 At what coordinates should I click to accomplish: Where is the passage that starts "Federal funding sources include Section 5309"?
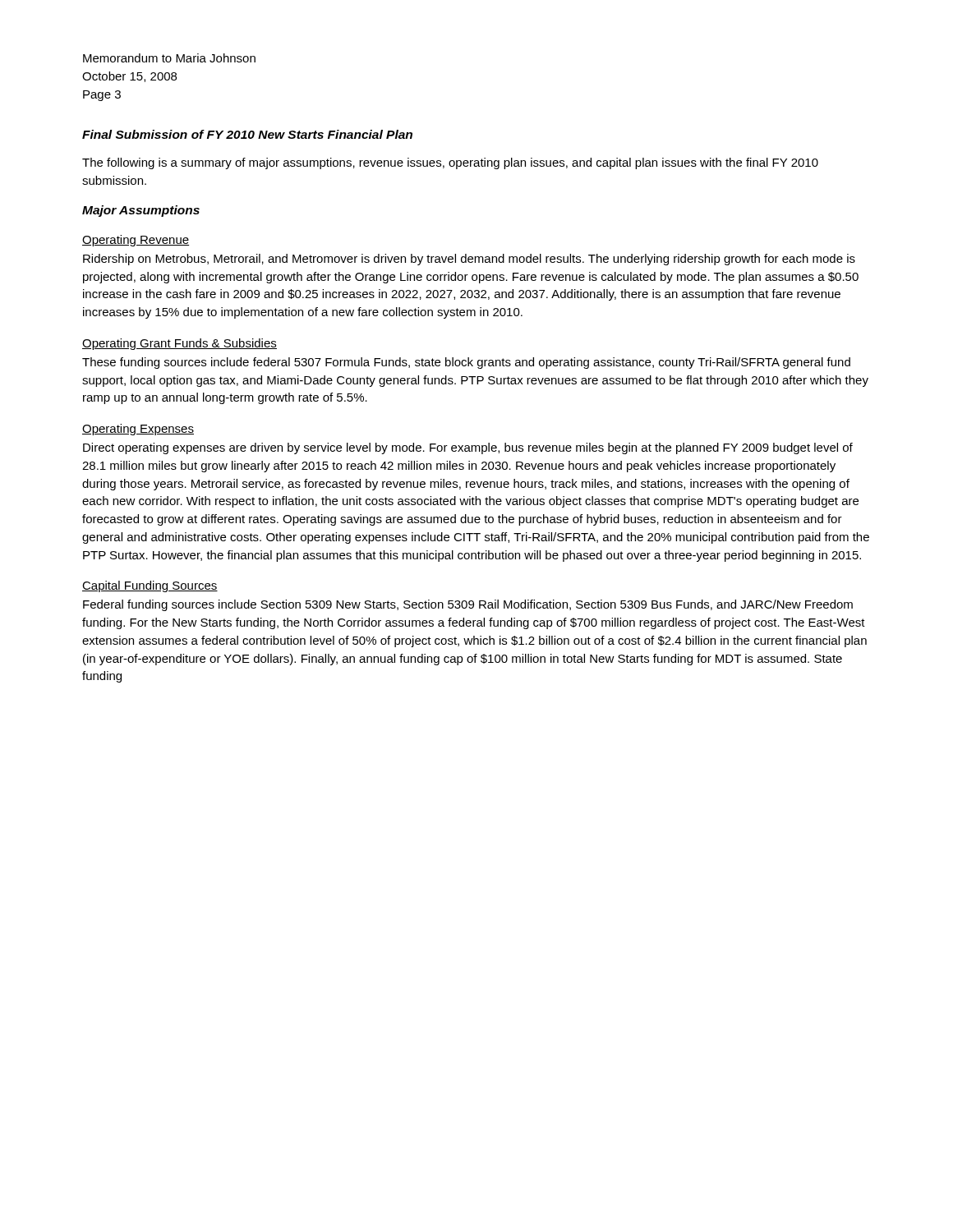(x=475, y=640)
